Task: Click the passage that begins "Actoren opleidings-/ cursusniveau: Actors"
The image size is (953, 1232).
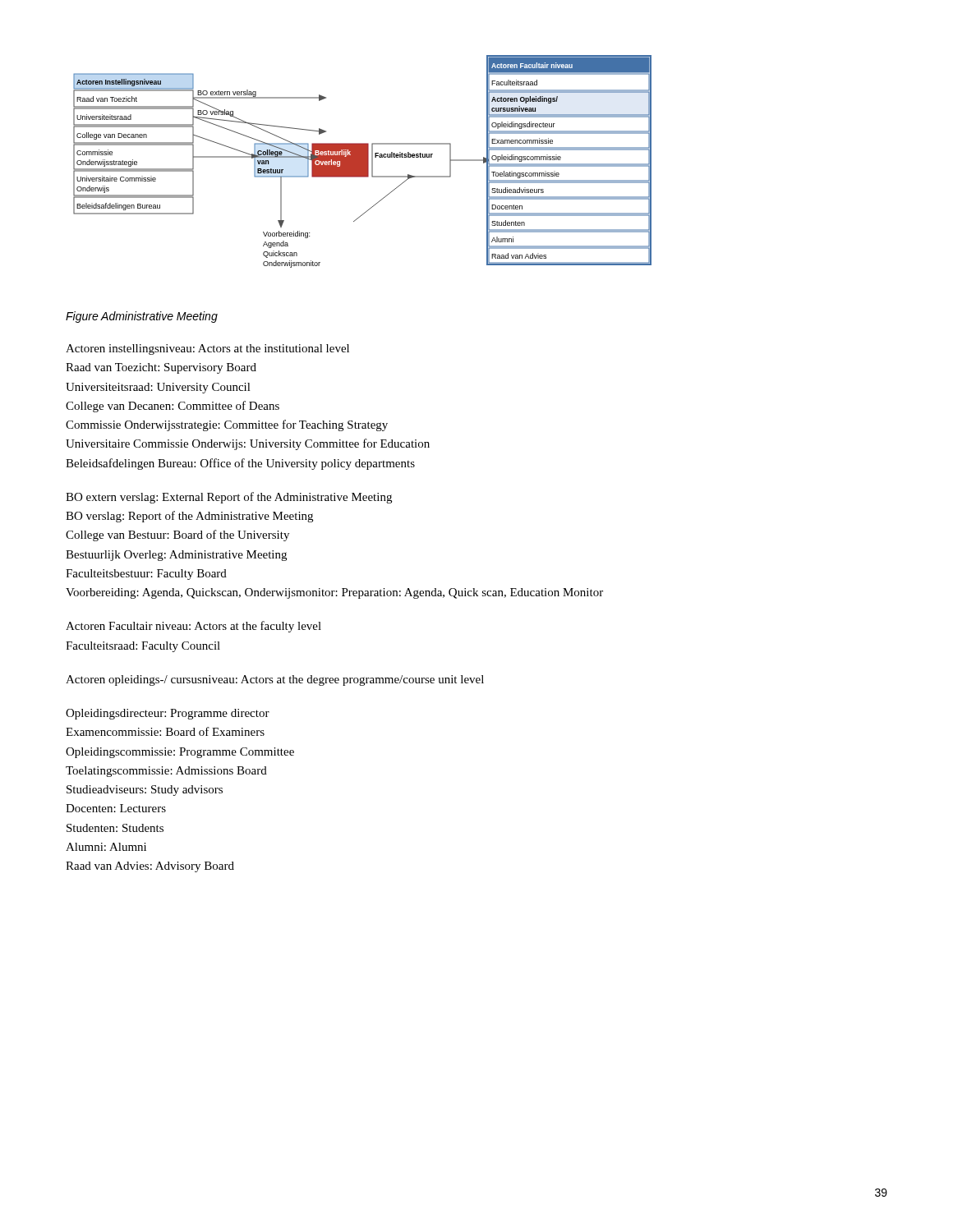Action: pos(275,679)
